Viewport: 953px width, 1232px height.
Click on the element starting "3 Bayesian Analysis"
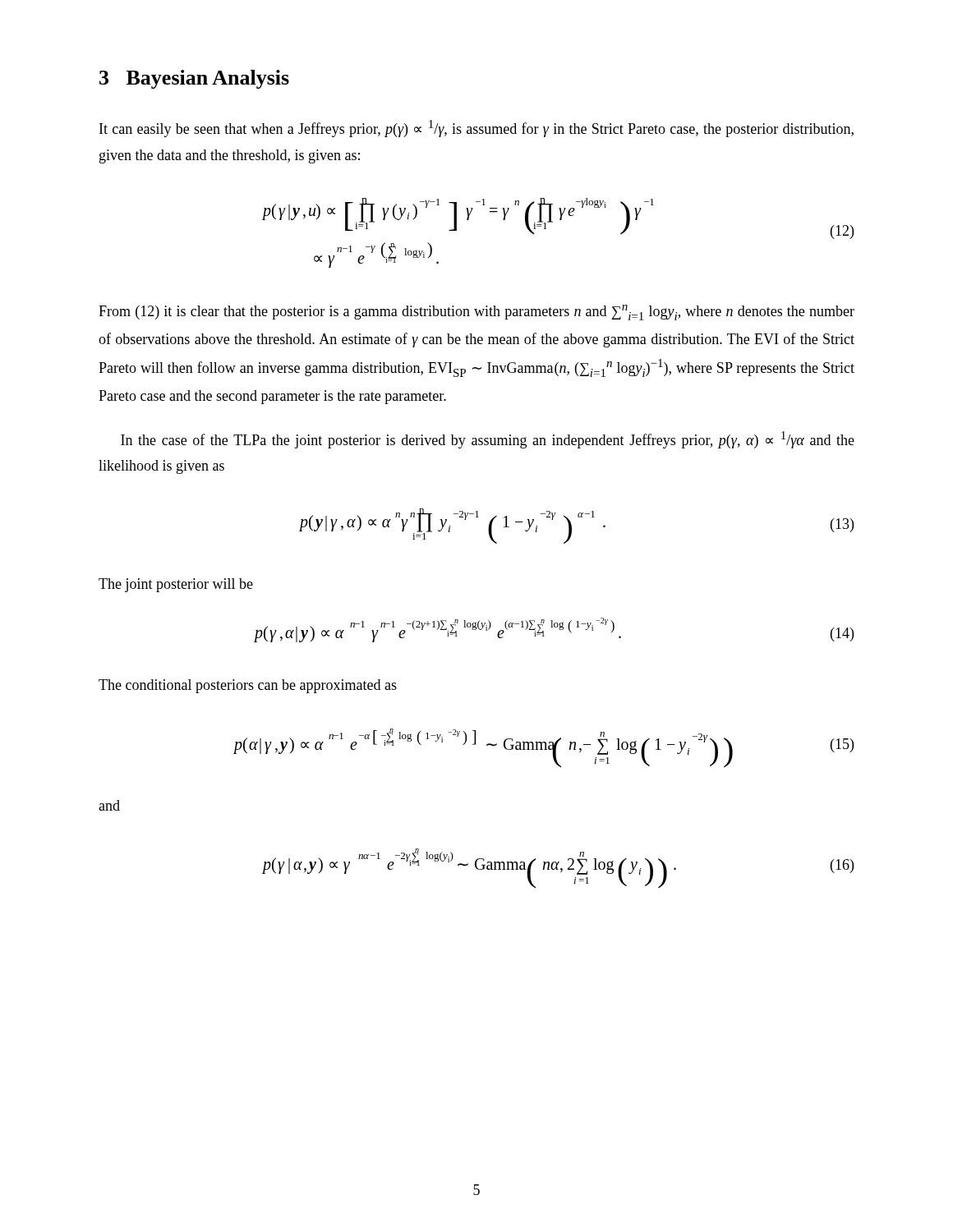tap(194, 78)
